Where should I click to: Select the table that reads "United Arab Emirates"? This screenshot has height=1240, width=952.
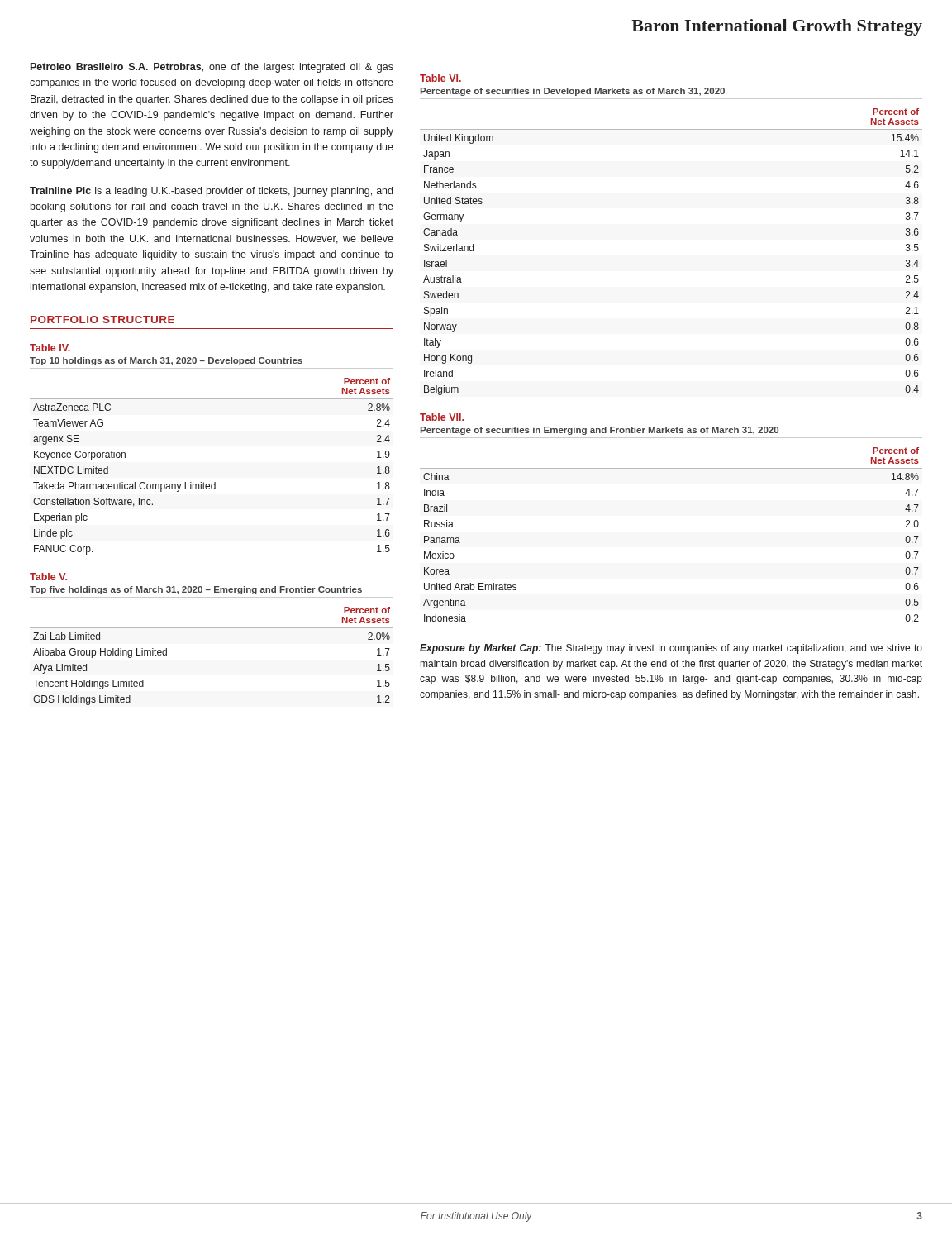coord(671,534)
